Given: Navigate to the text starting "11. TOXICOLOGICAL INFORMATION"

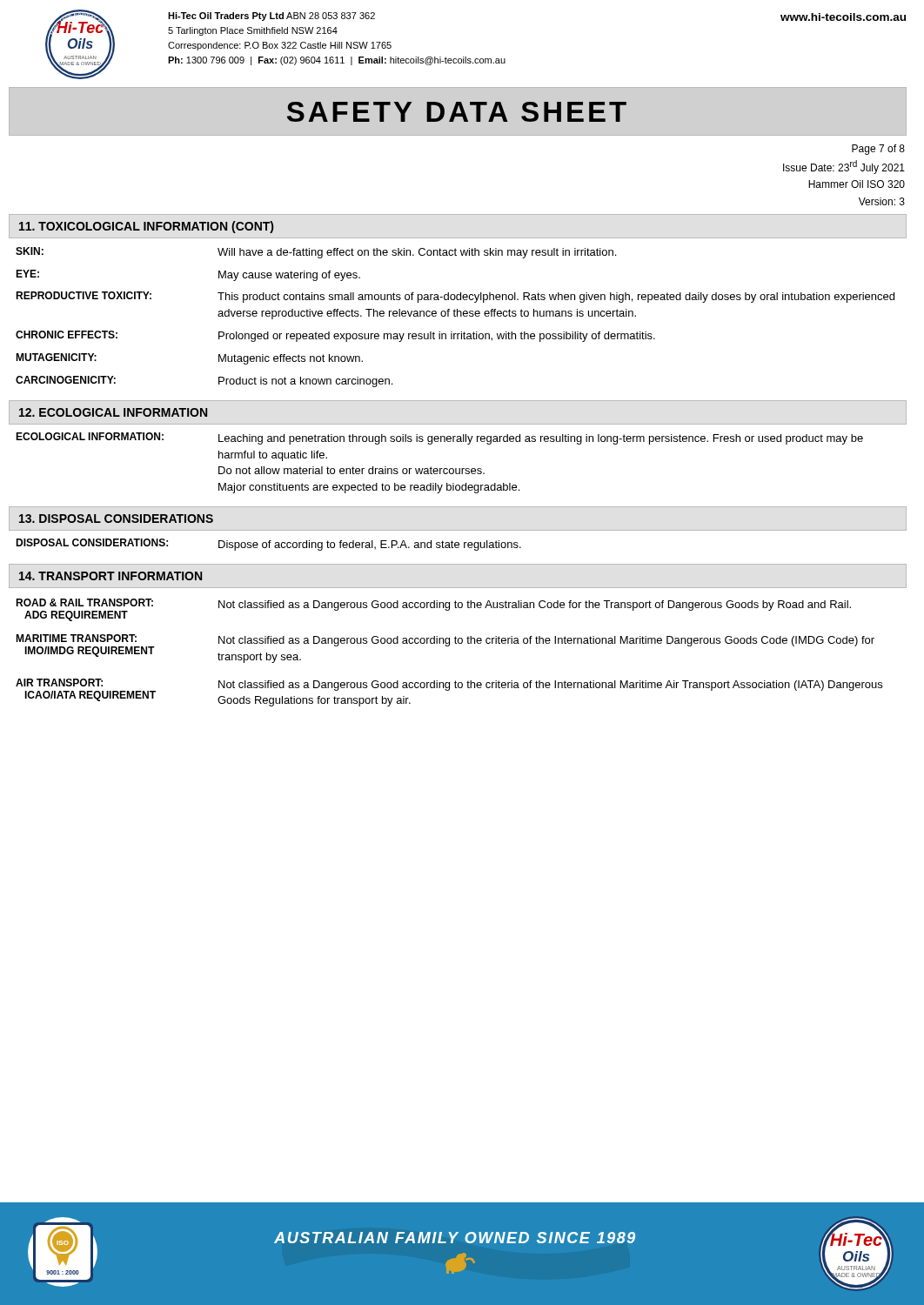Looking at the screenshot, I should (146, 226).
